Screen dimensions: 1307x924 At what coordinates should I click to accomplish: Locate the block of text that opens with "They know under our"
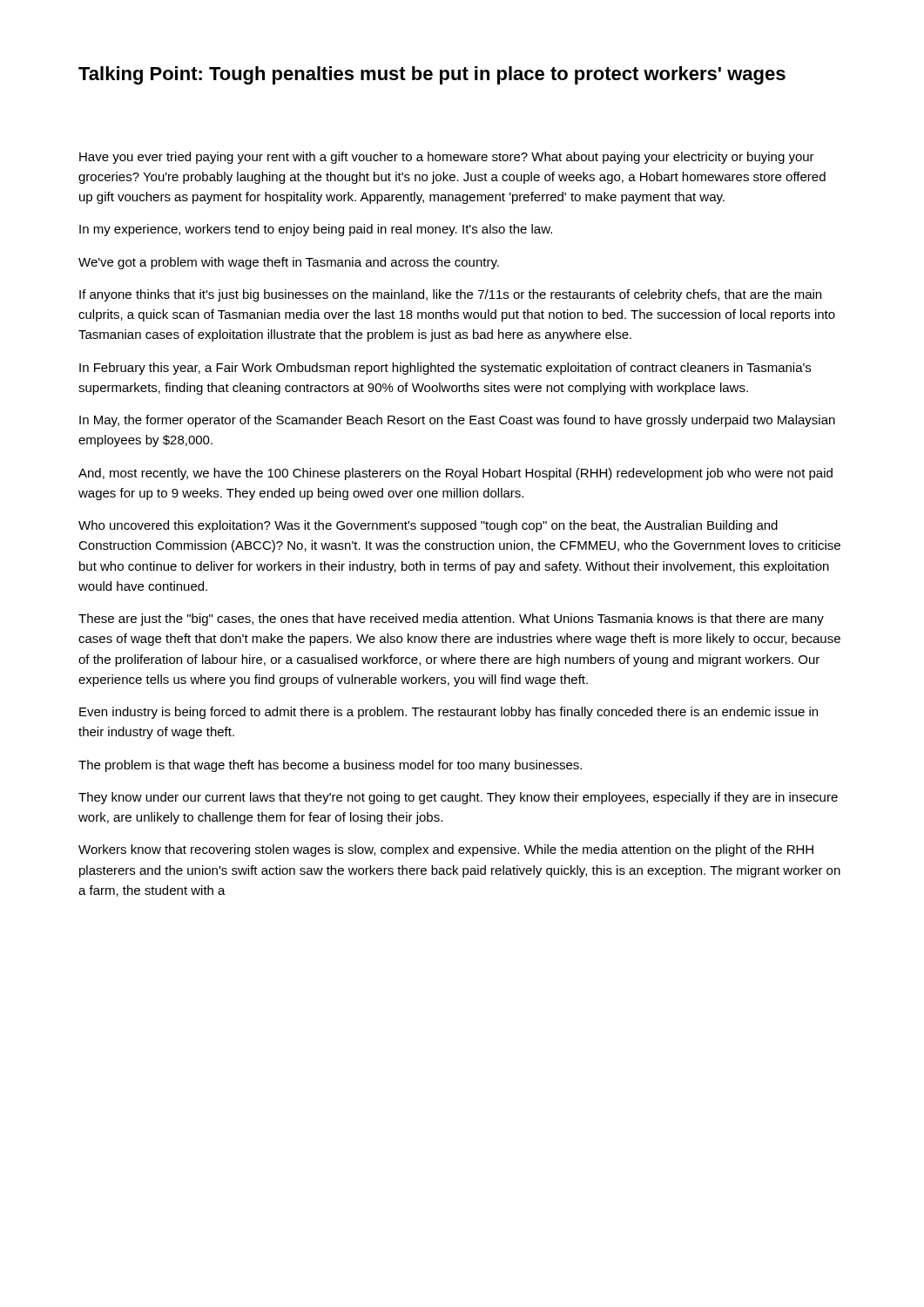click(458, 807)
